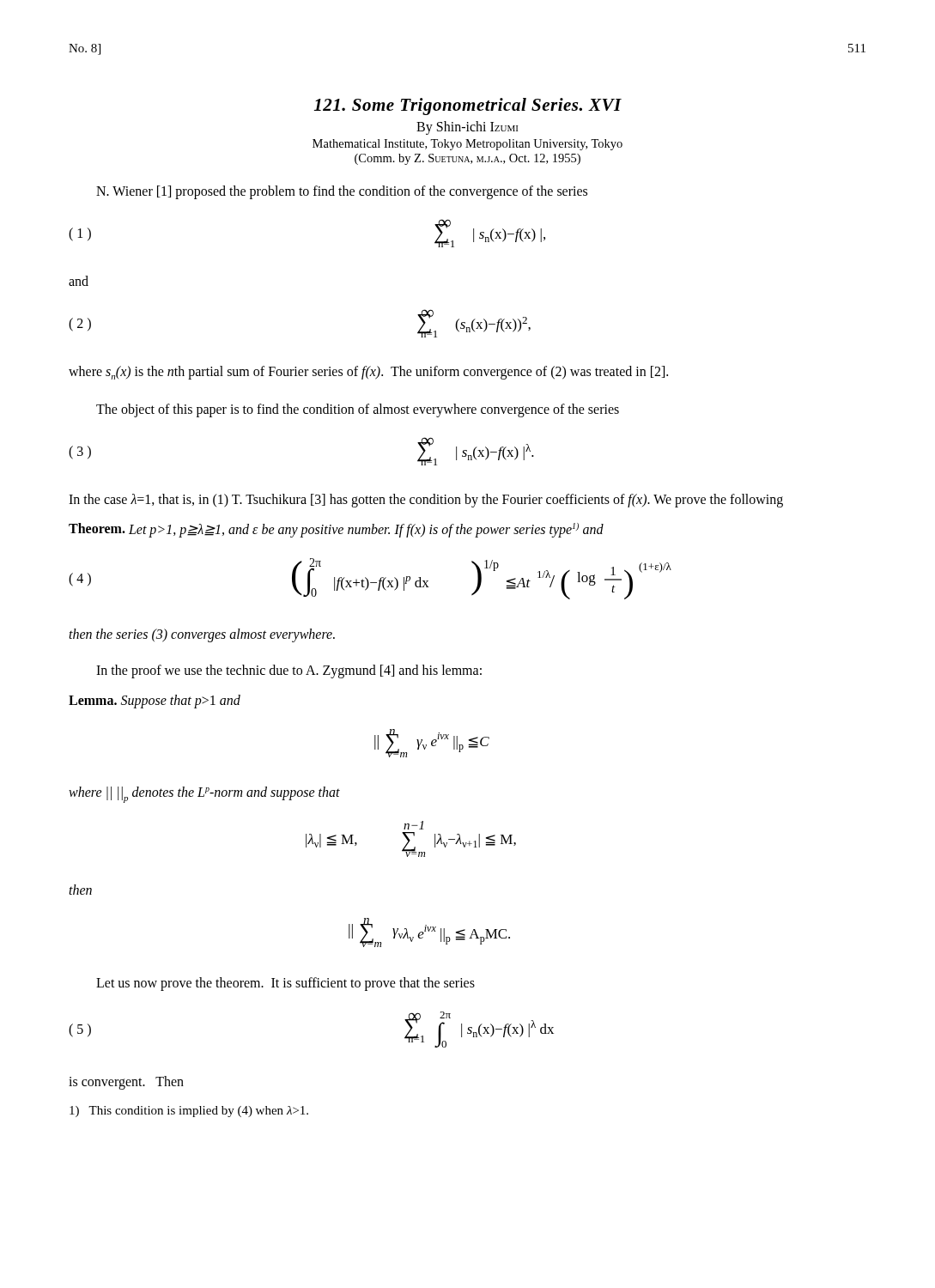The height and width of the screenshot is (1288, 935).
Task: Find the block on this page that starts "where || ||p denotes the"
Action: point(204,793)
